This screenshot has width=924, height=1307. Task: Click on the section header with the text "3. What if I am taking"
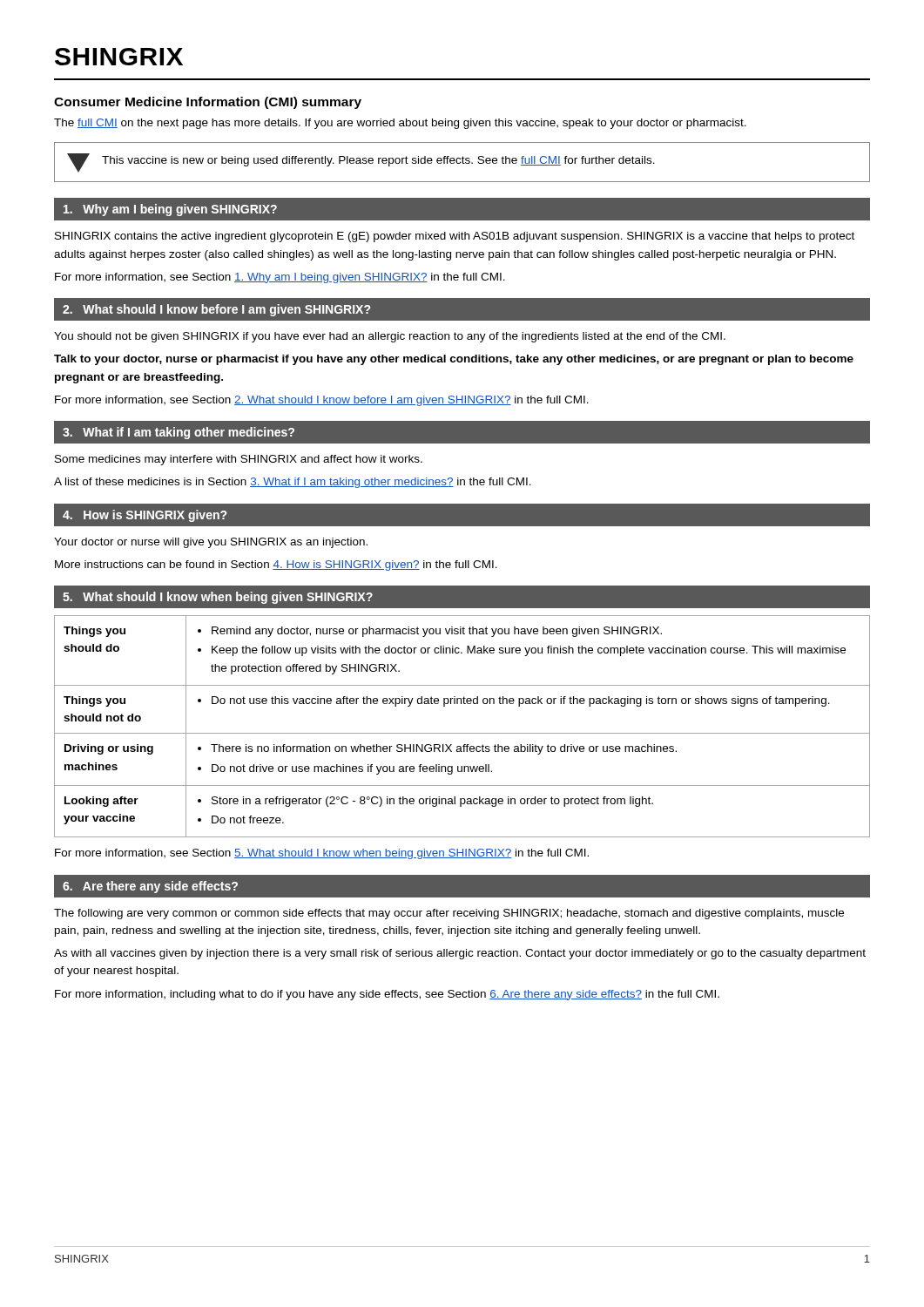pos(179,432)
